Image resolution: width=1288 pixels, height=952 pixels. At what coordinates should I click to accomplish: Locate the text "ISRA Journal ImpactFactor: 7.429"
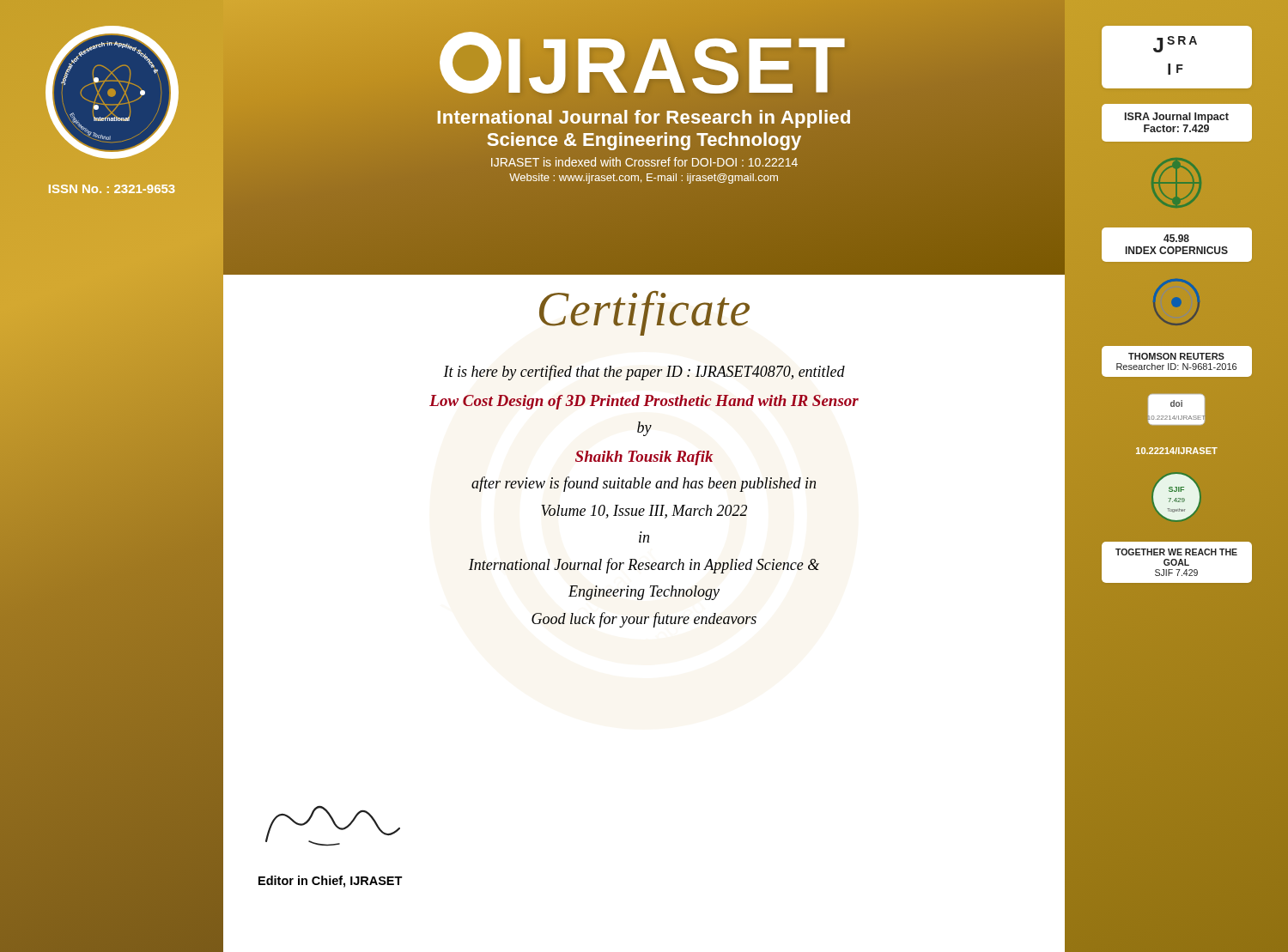click(x=1176, y=123)
